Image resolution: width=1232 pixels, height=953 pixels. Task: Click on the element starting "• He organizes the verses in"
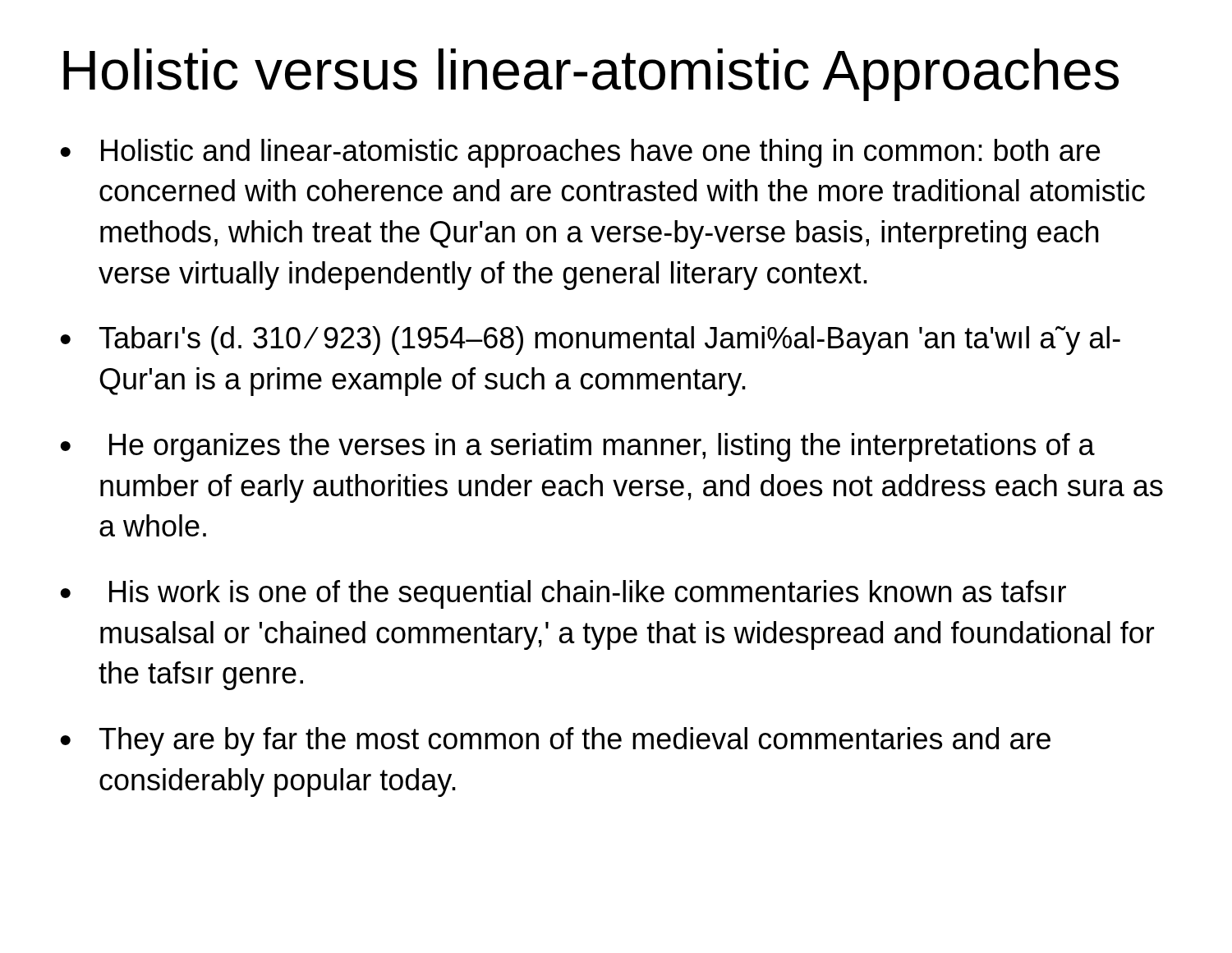click(616, 486)
